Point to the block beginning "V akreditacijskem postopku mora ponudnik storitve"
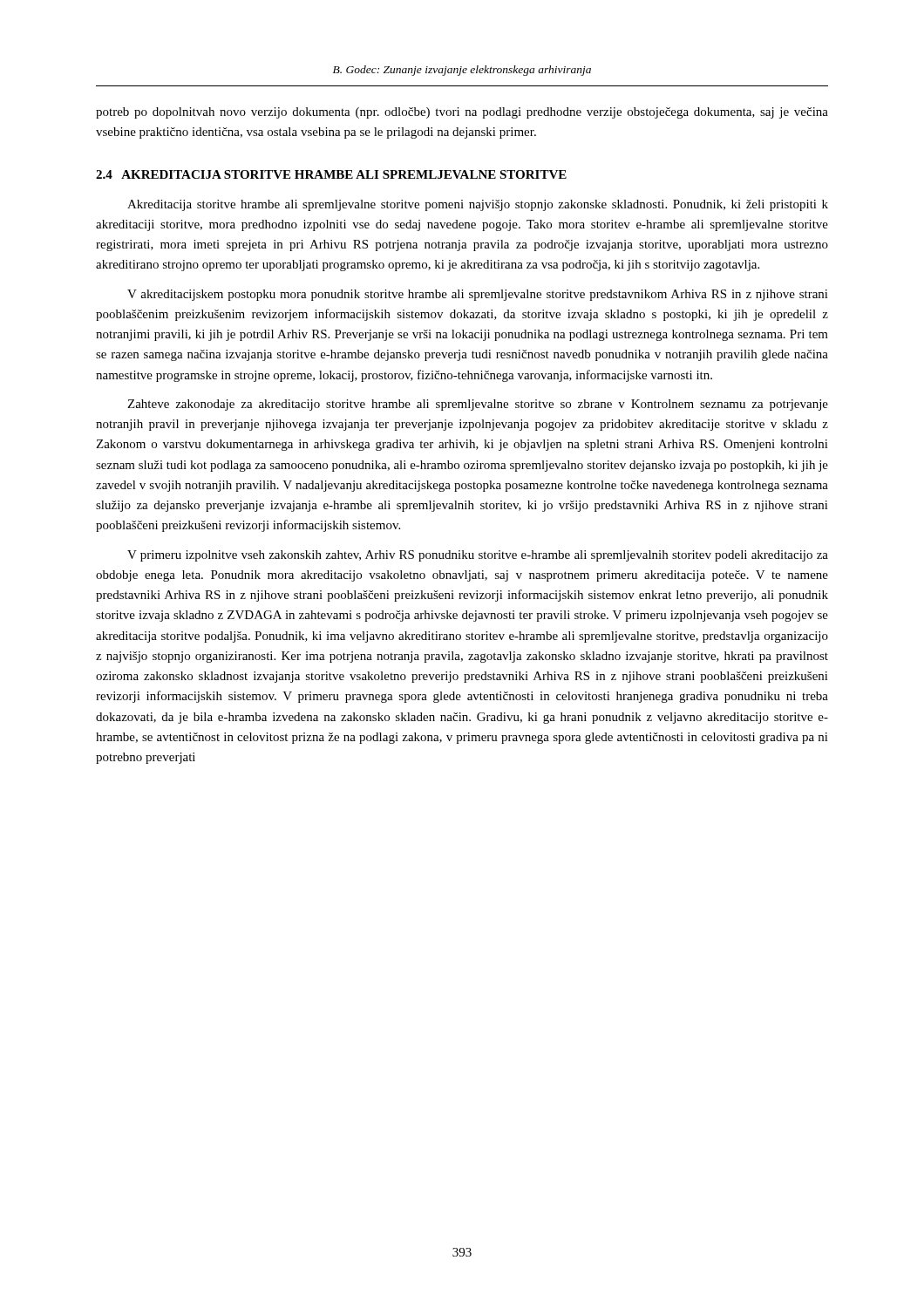Image resolution: width=924 pixels, height=1308 pixels. click(x=462, y=334)
